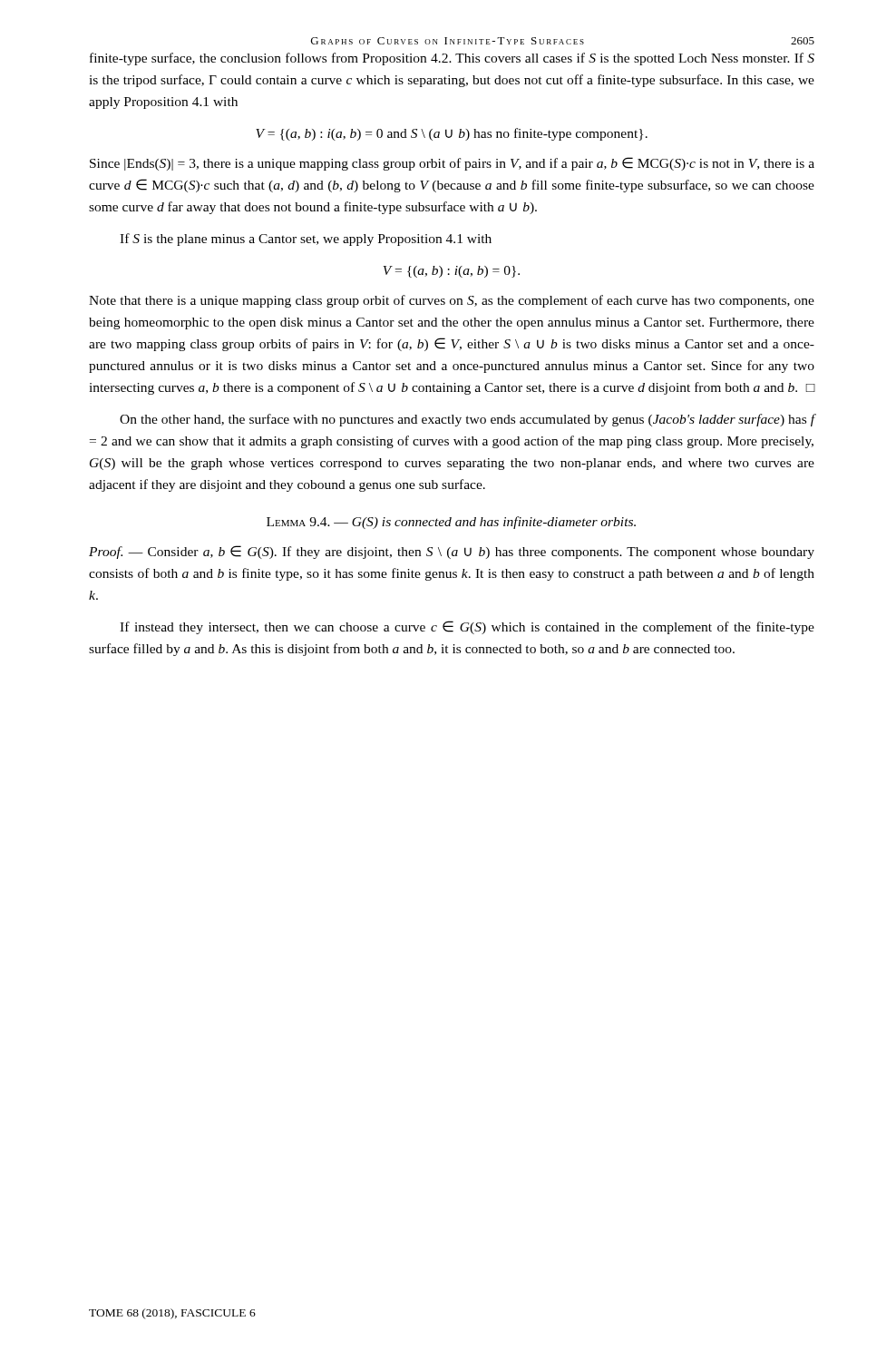
Task: Point to the block beginning "Note that there is"
Action: [x=452, y=344]
